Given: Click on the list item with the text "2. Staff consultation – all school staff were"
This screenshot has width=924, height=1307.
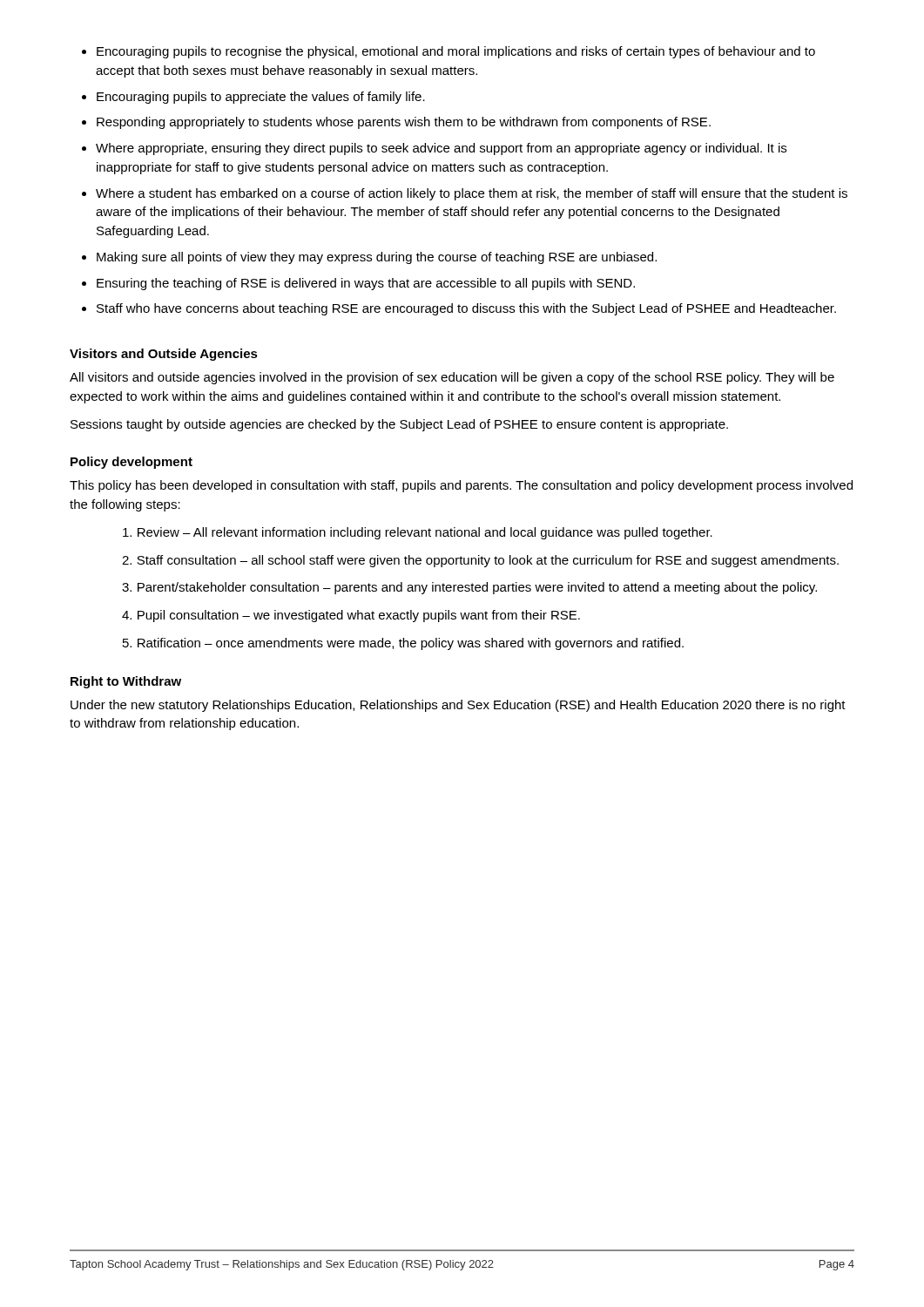Looking at the screenshot, I should (481, 559).
